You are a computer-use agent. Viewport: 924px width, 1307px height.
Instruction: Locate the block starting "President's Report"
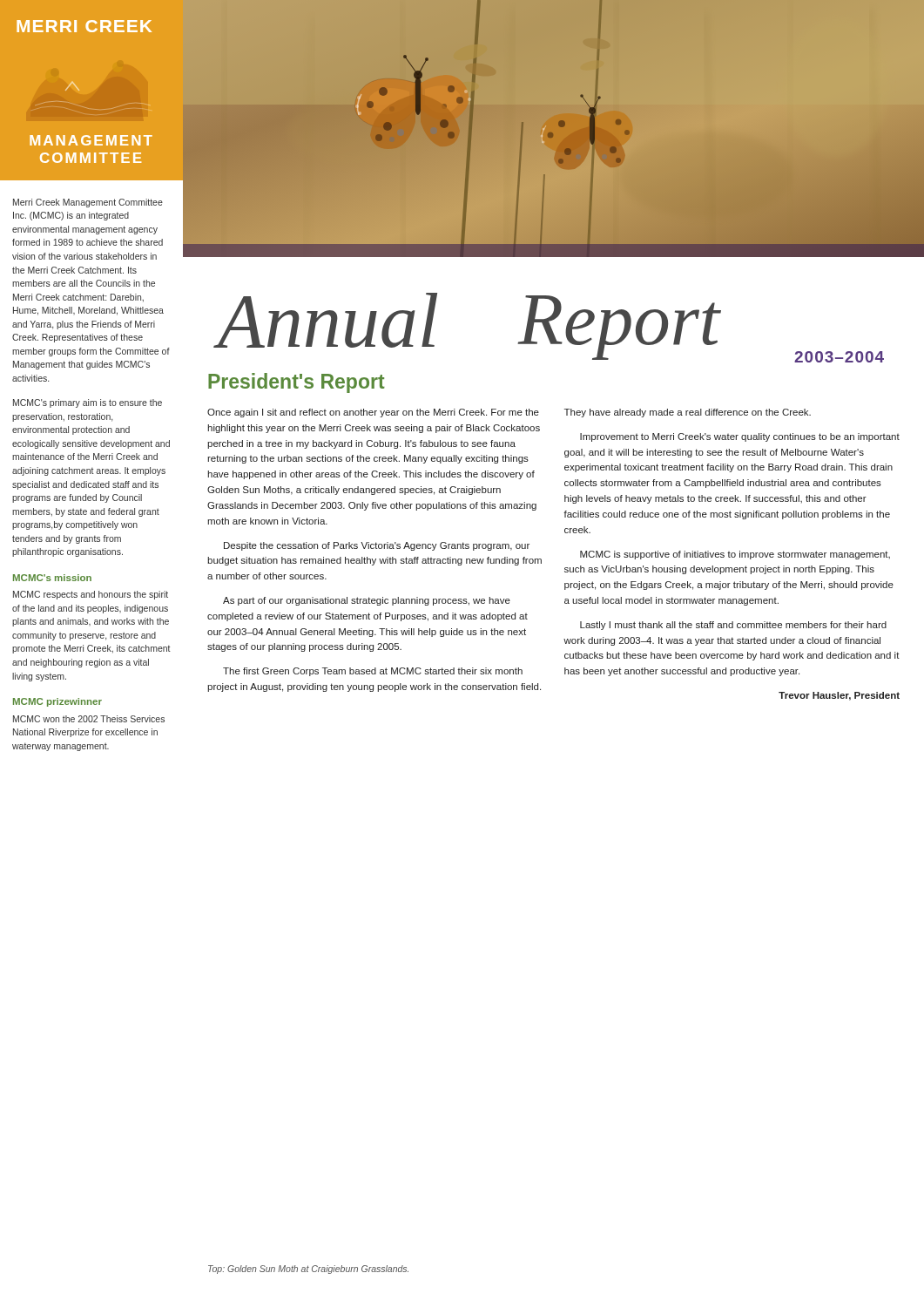tap(296, 382)
